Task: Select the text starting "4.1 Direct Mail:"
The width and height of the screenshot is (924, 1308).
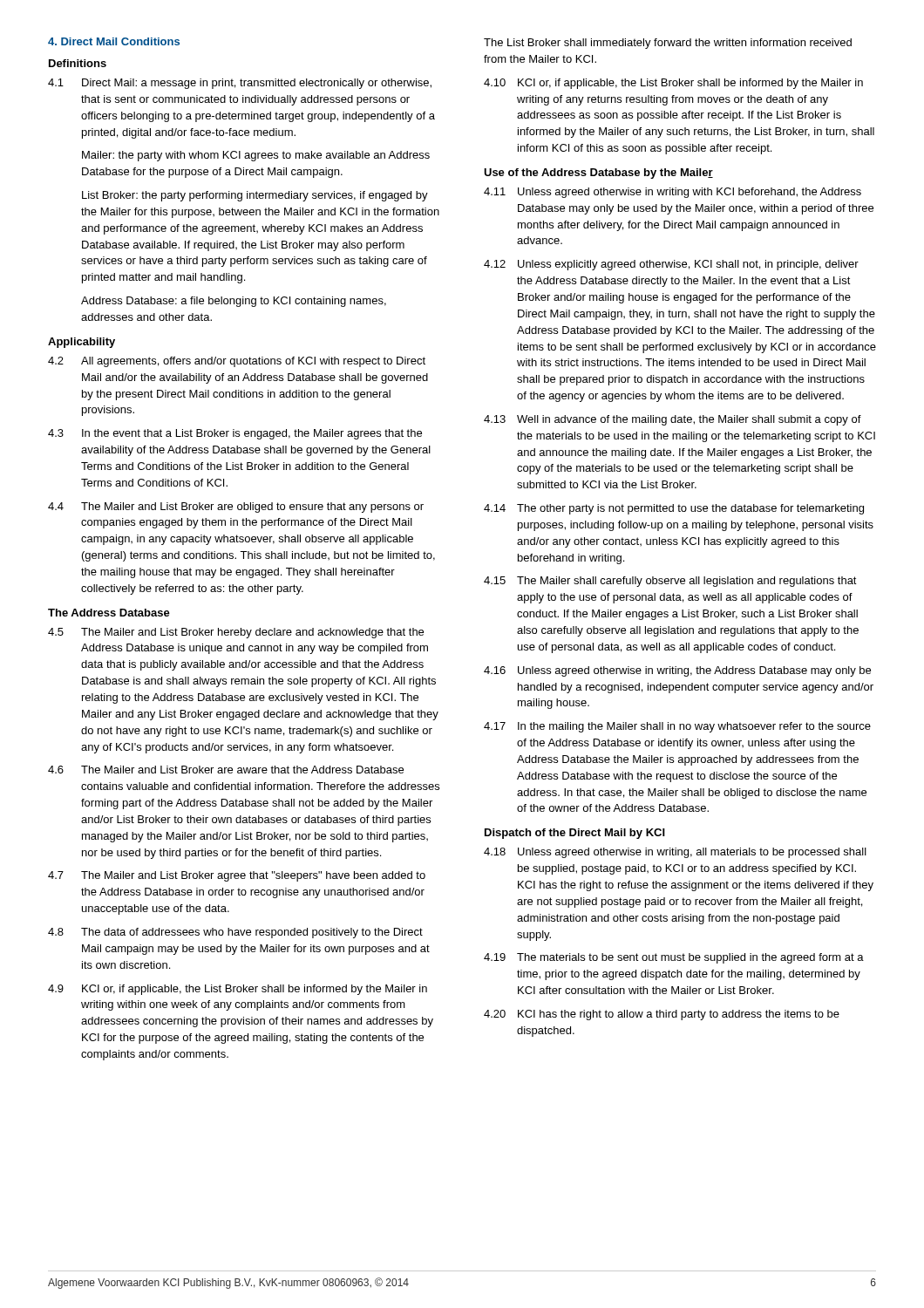Action: [244, 108]
